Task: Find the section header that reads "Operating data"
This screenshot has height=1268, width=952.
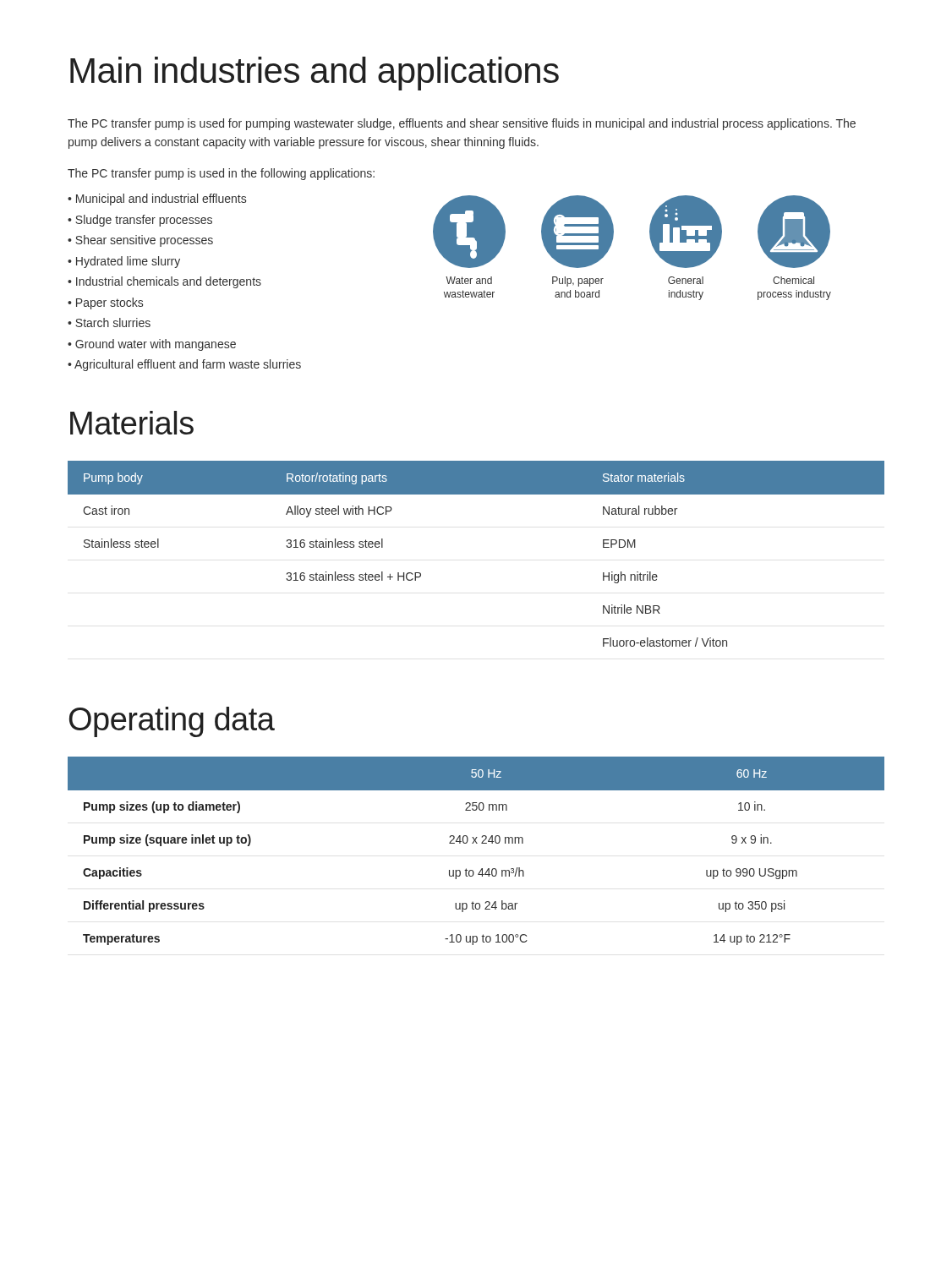Action: click(x=172, y=722)
